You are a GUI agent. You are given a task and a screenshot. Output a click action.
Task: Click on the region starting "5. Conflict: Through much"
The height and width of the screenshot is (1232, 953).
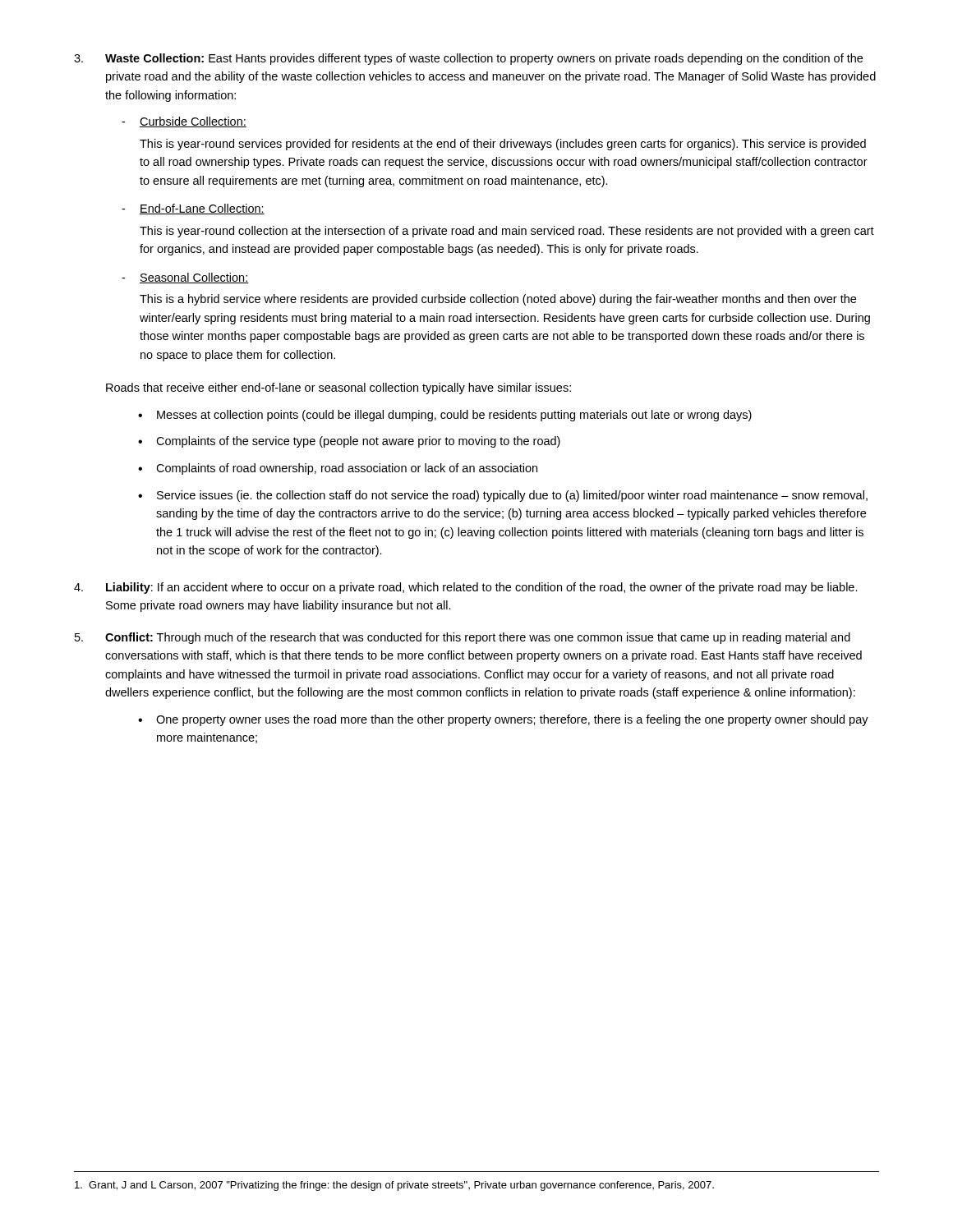pyautogui.click(x=476, y=691)
